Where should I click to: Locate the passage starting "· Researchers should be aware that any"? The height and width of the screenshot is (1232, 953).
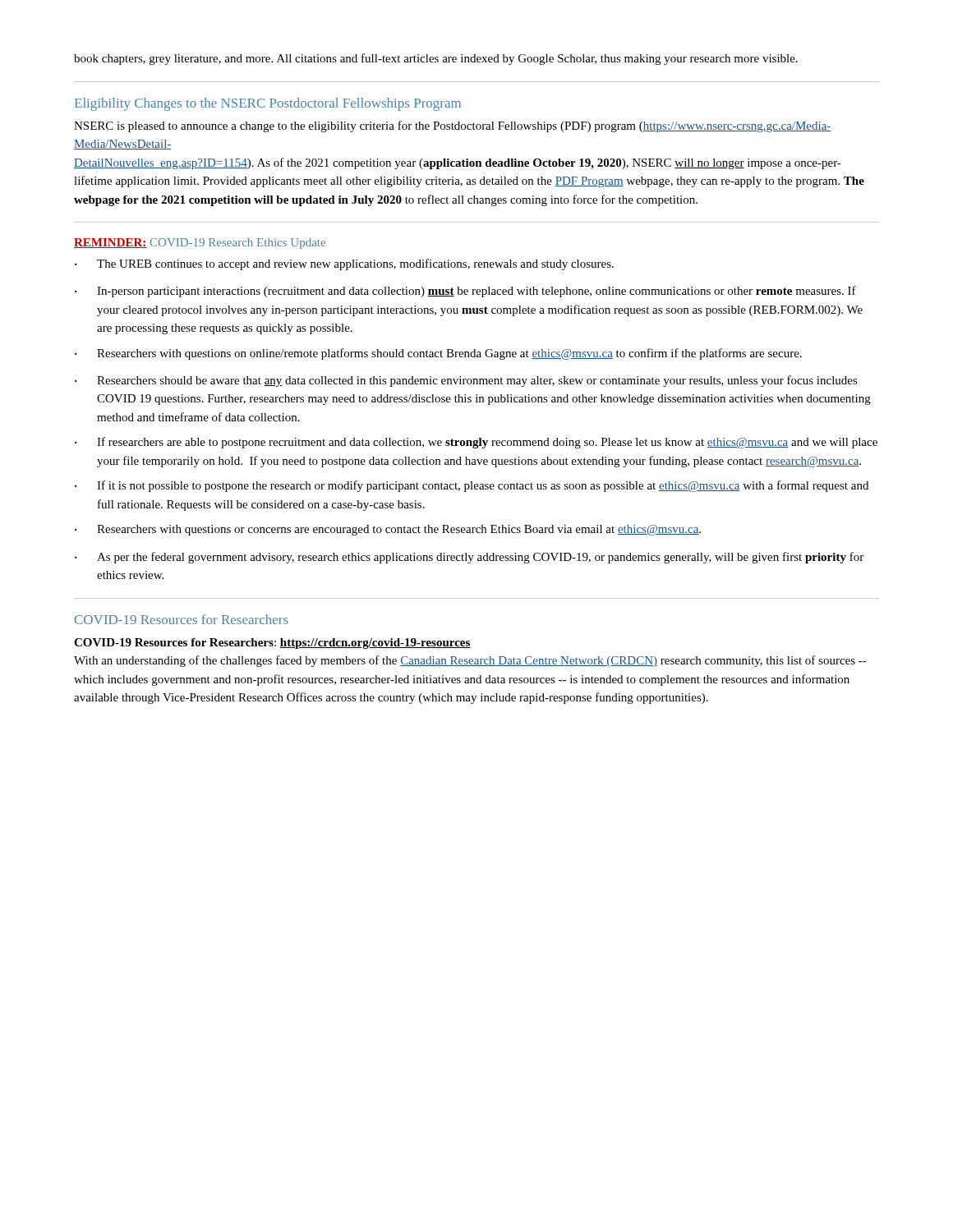click(476, 399)
